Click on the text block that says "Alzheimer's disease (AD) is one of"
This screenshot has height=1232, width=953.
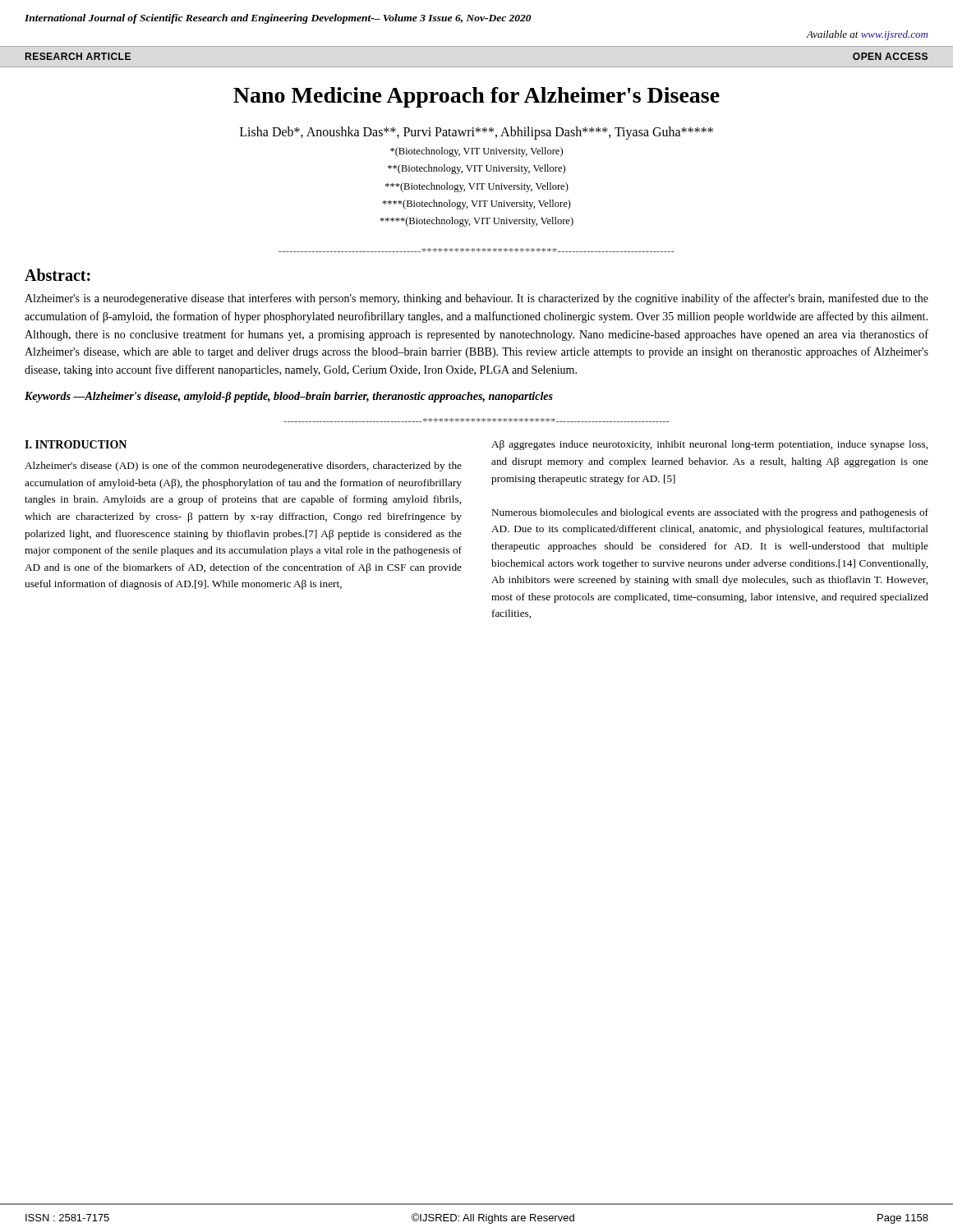click(243, 525)
